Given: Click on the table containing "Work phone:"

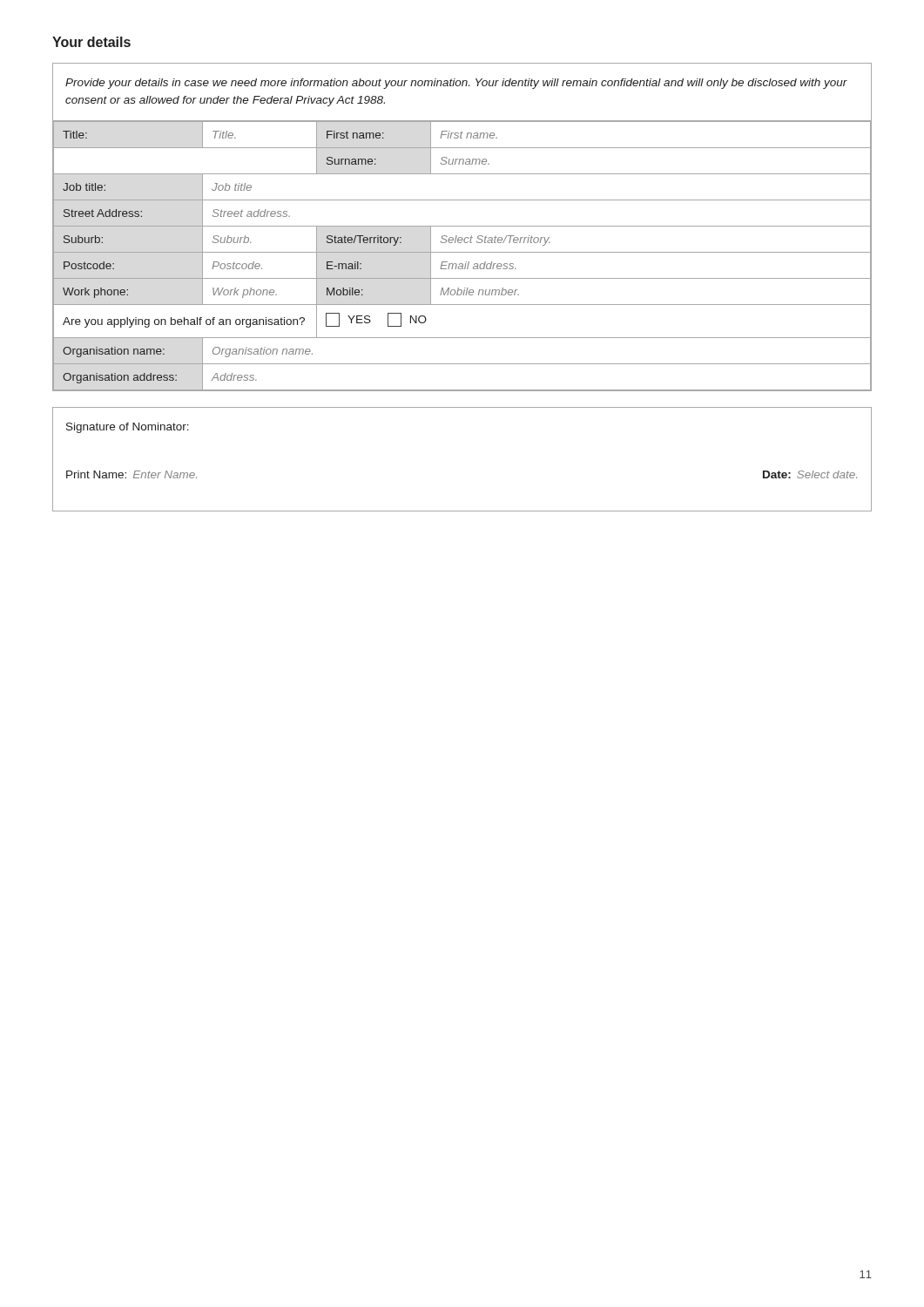Looking at the screenshot, I should click(x=462, y=227).
